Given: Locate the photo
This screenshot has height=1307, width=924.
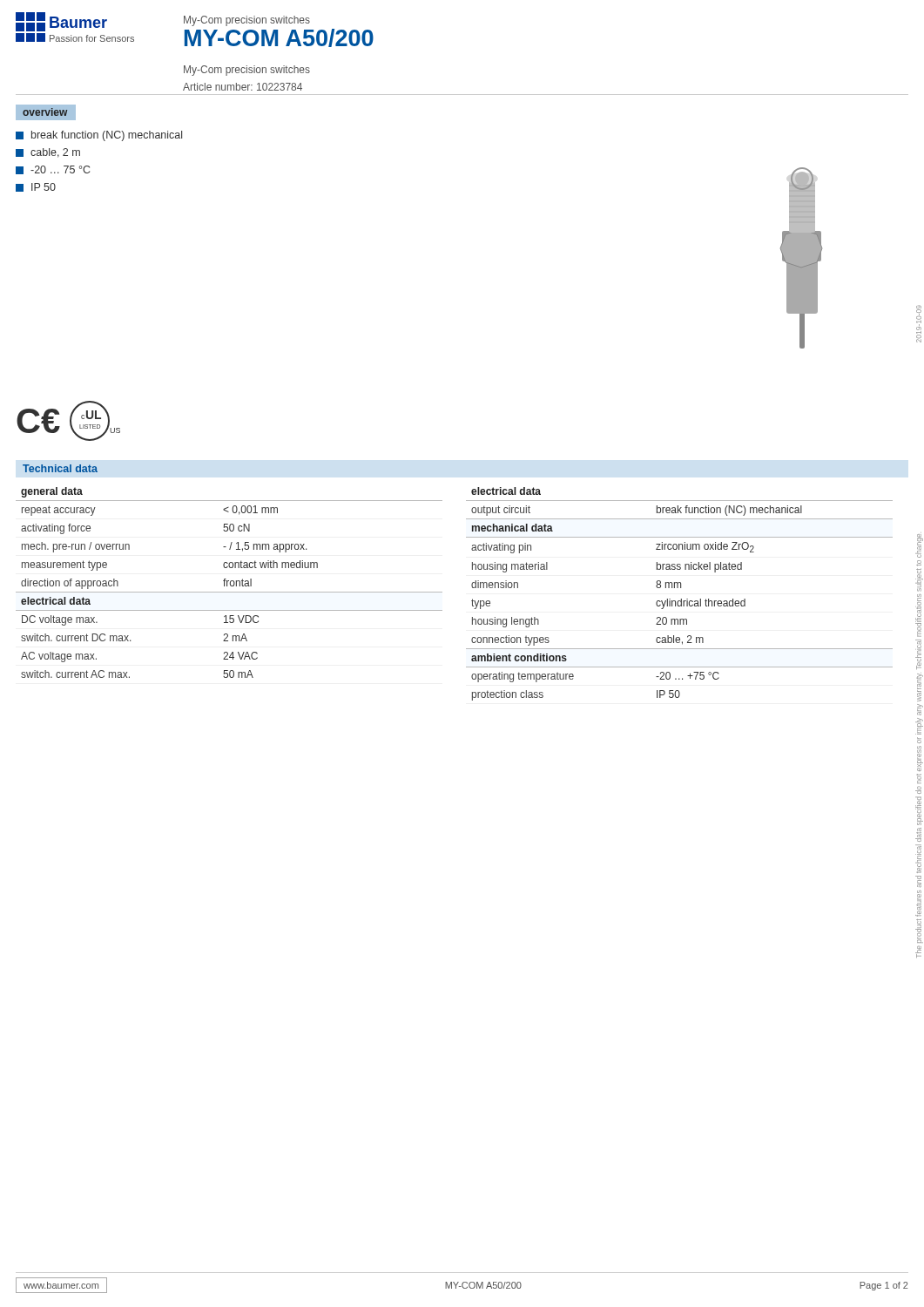Looking at the screenshot, I should point(815,224).
